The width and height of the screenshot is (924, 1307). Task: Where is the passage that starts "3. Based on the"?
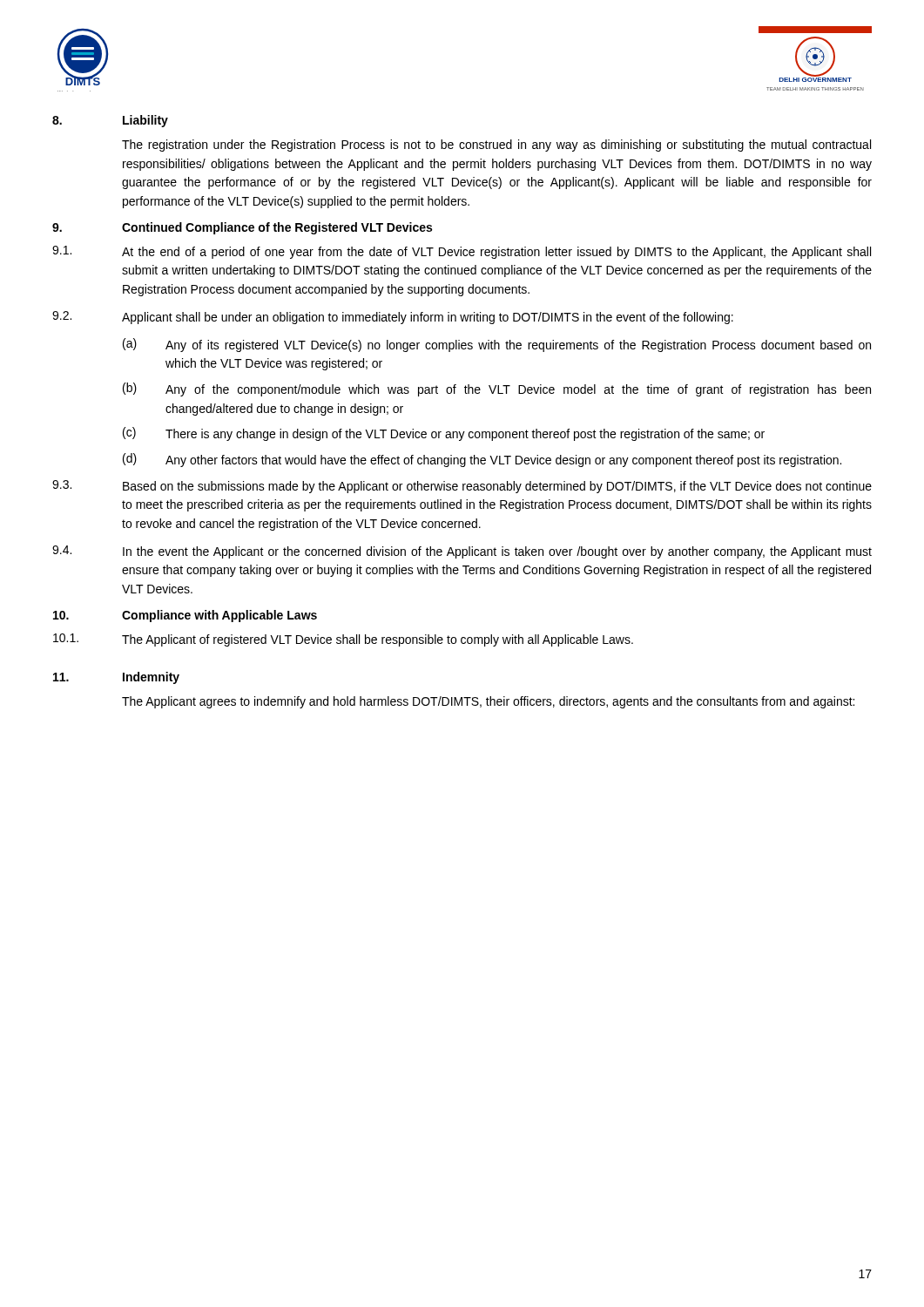coord(462,506)
